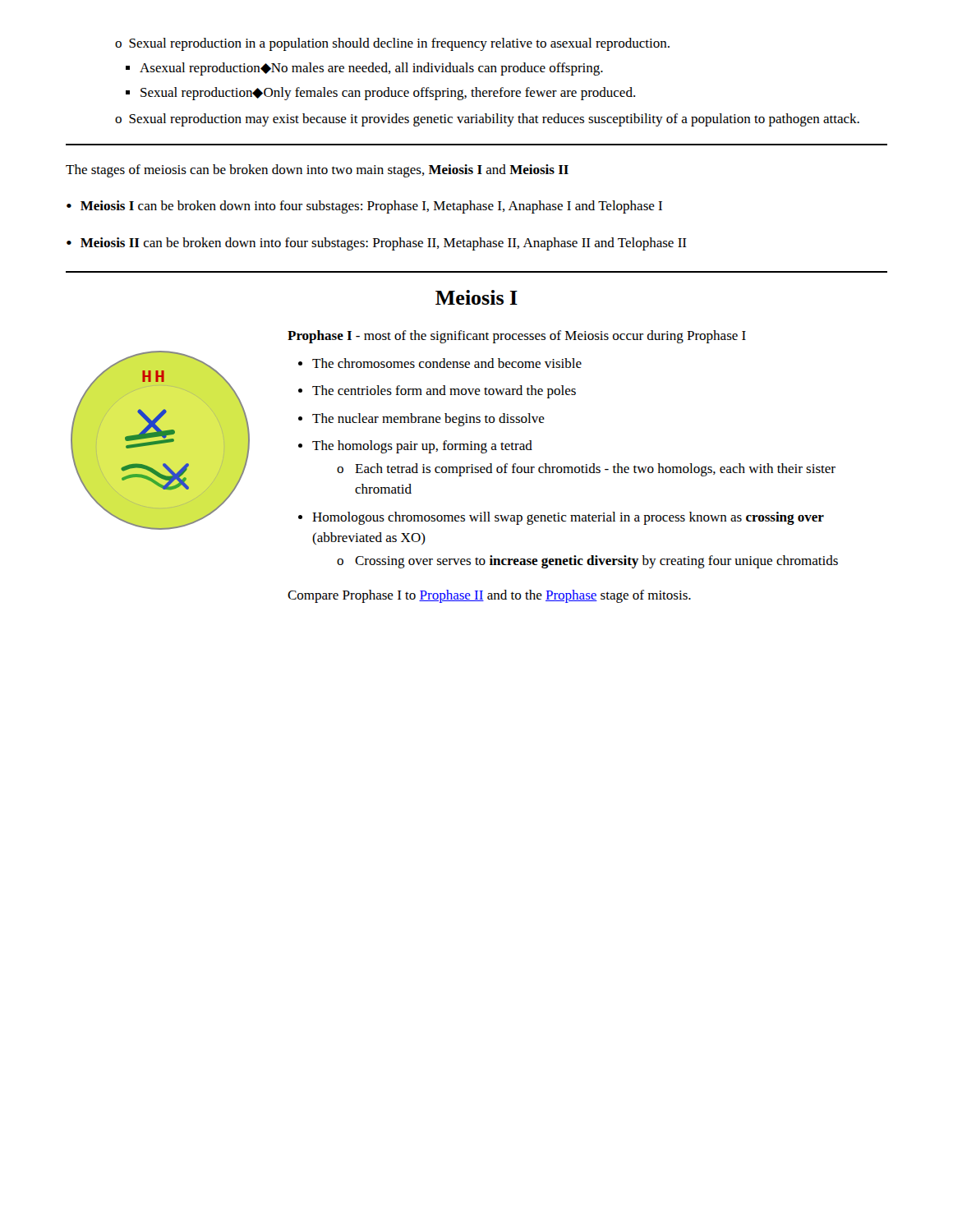Navigate to the passage starting "oSexual reproduction in a population should decline"
Image resolution: width=953 pixels, height=1232 pixels.
pos(501,68)
